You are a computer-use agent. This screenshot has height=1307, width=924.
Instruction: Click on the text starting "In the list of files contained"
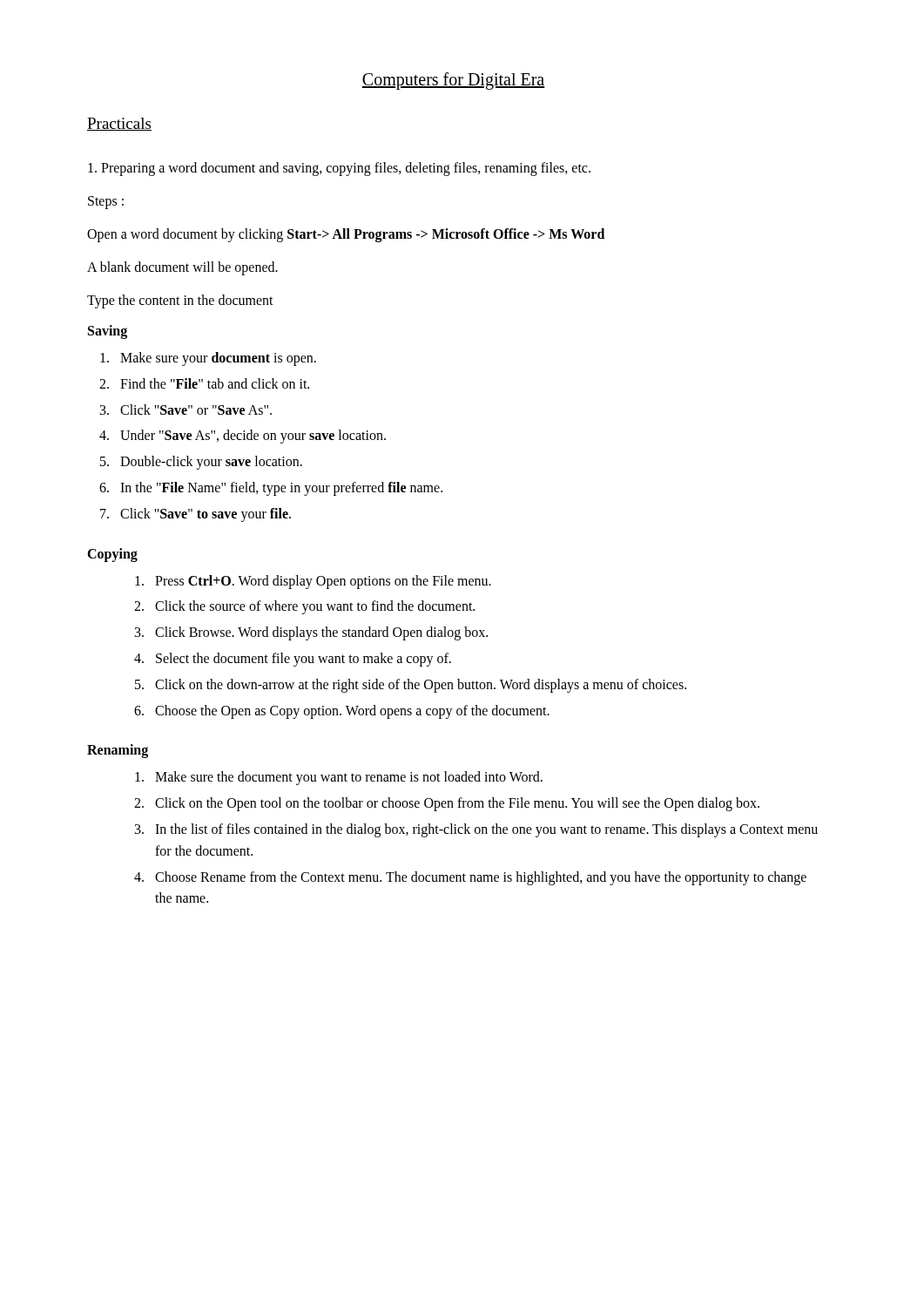(487, 840)
